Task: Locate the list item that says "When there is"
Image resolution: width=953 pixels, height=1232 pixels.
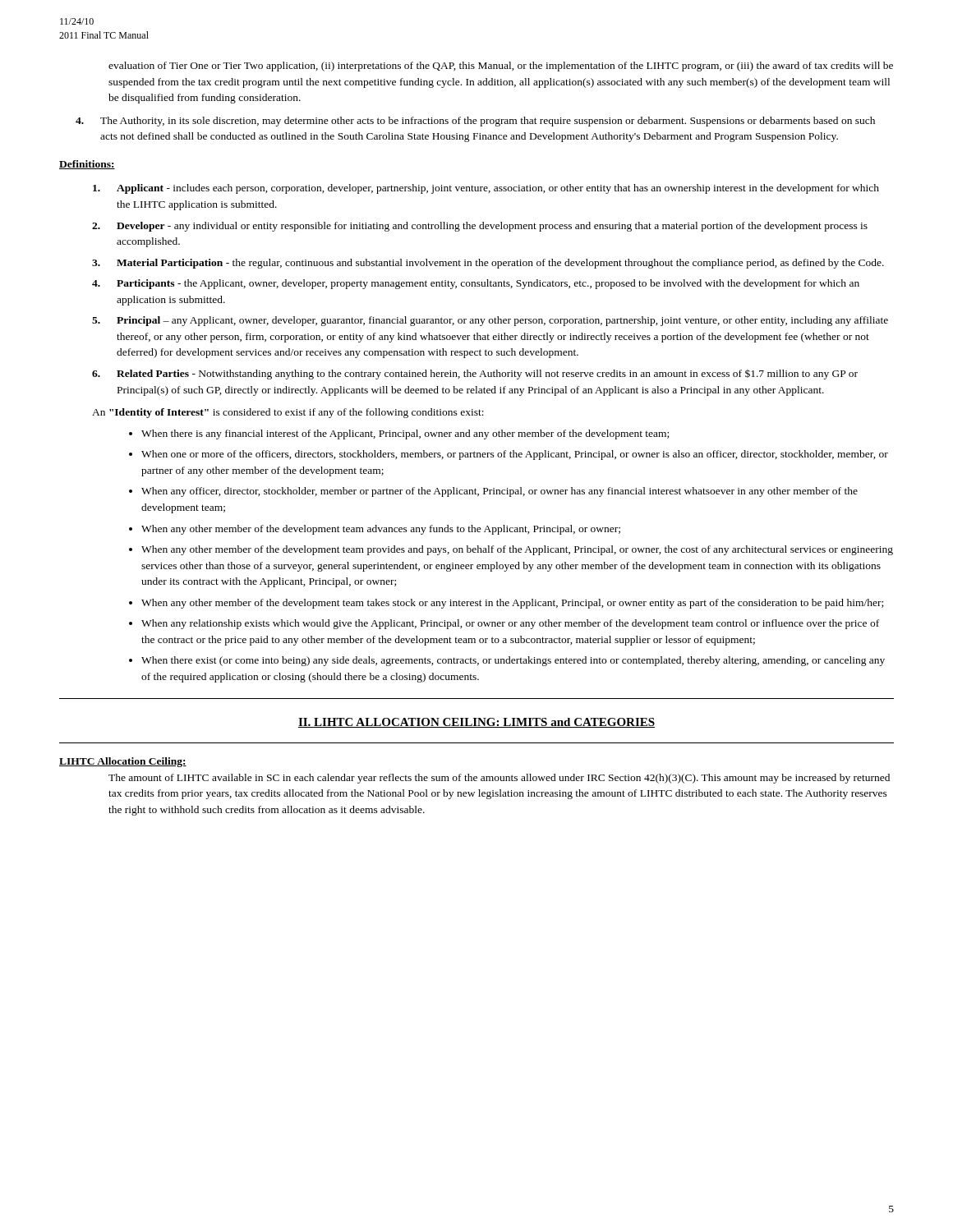Action: (x=406, y=433)
